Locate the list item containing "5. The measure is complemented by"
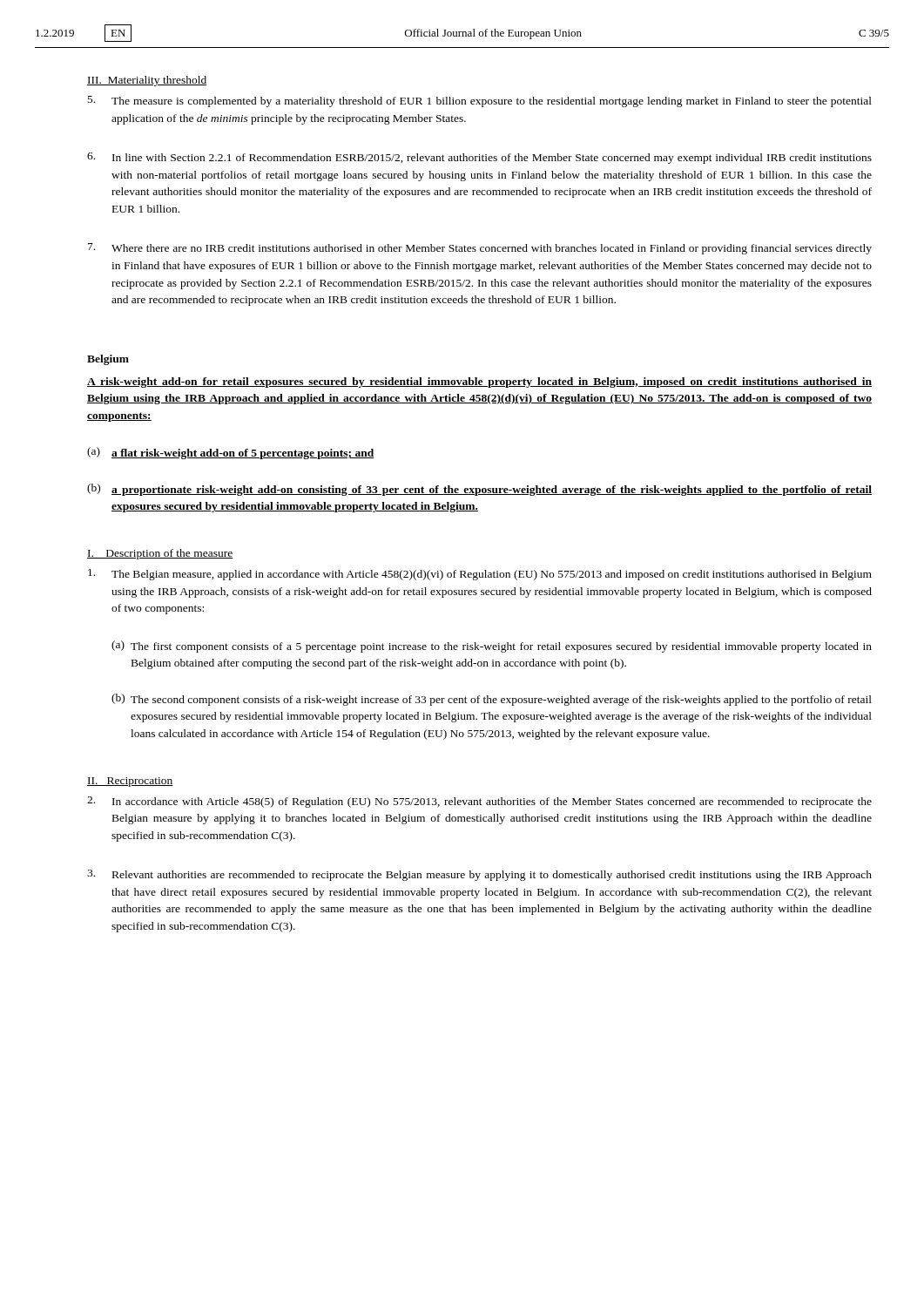 [479, 109]
